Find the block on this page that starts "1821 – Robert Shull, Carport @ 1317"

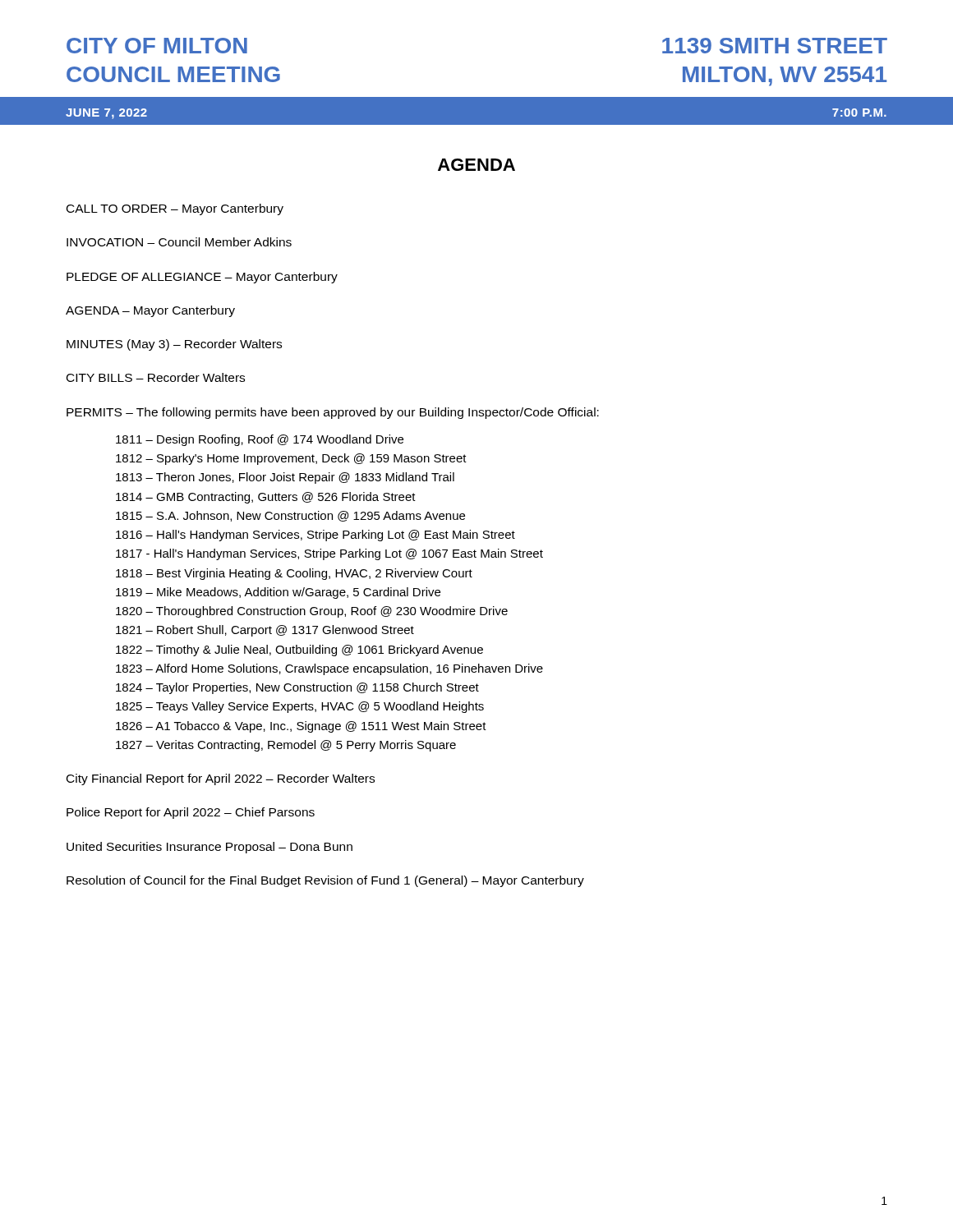pyautogui.click(x=264, y=630)
